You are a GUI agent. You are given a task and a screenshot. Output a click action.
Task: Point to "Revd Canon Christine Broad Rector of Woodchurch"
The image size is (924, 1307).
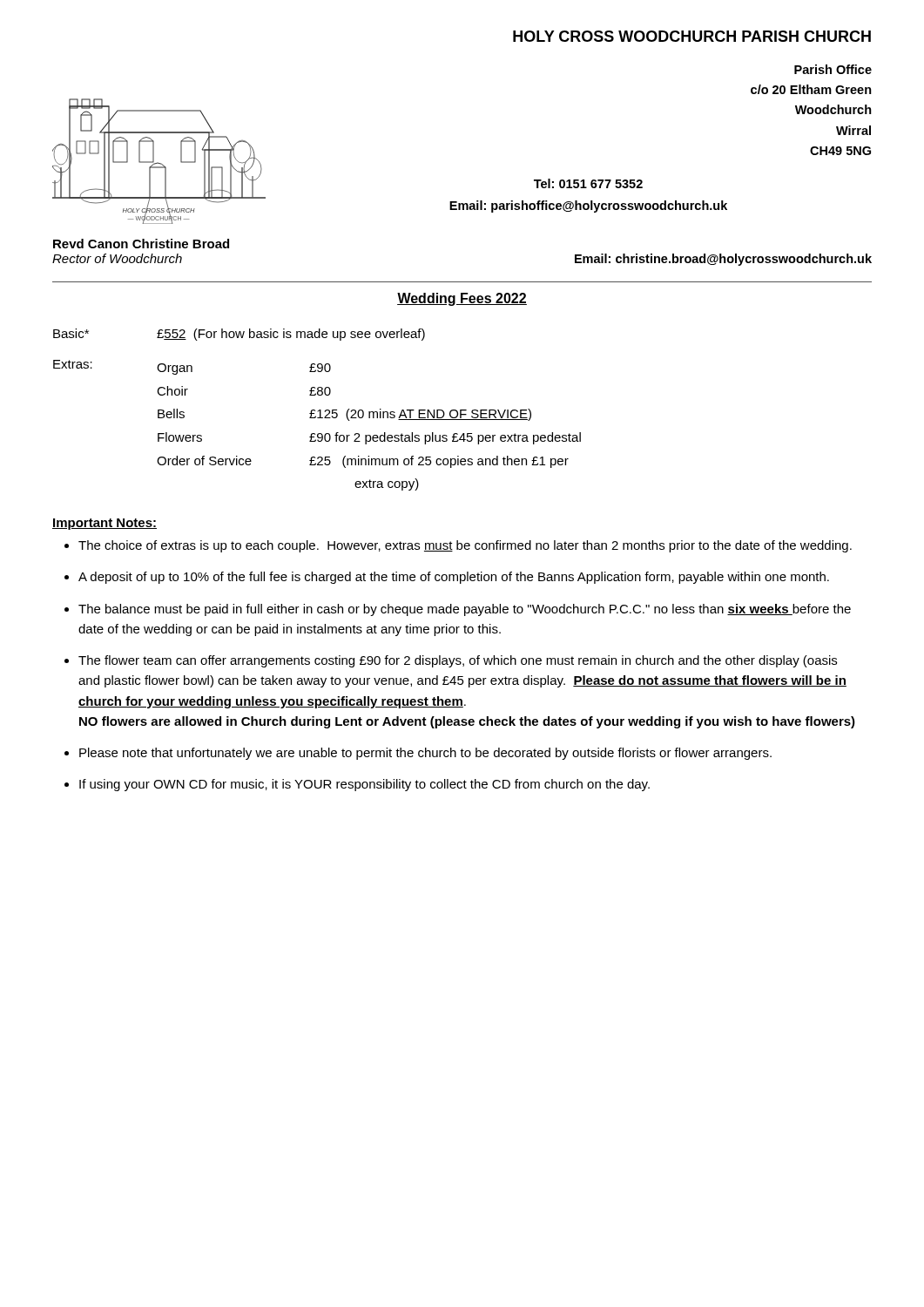click(x=141, y=251)
